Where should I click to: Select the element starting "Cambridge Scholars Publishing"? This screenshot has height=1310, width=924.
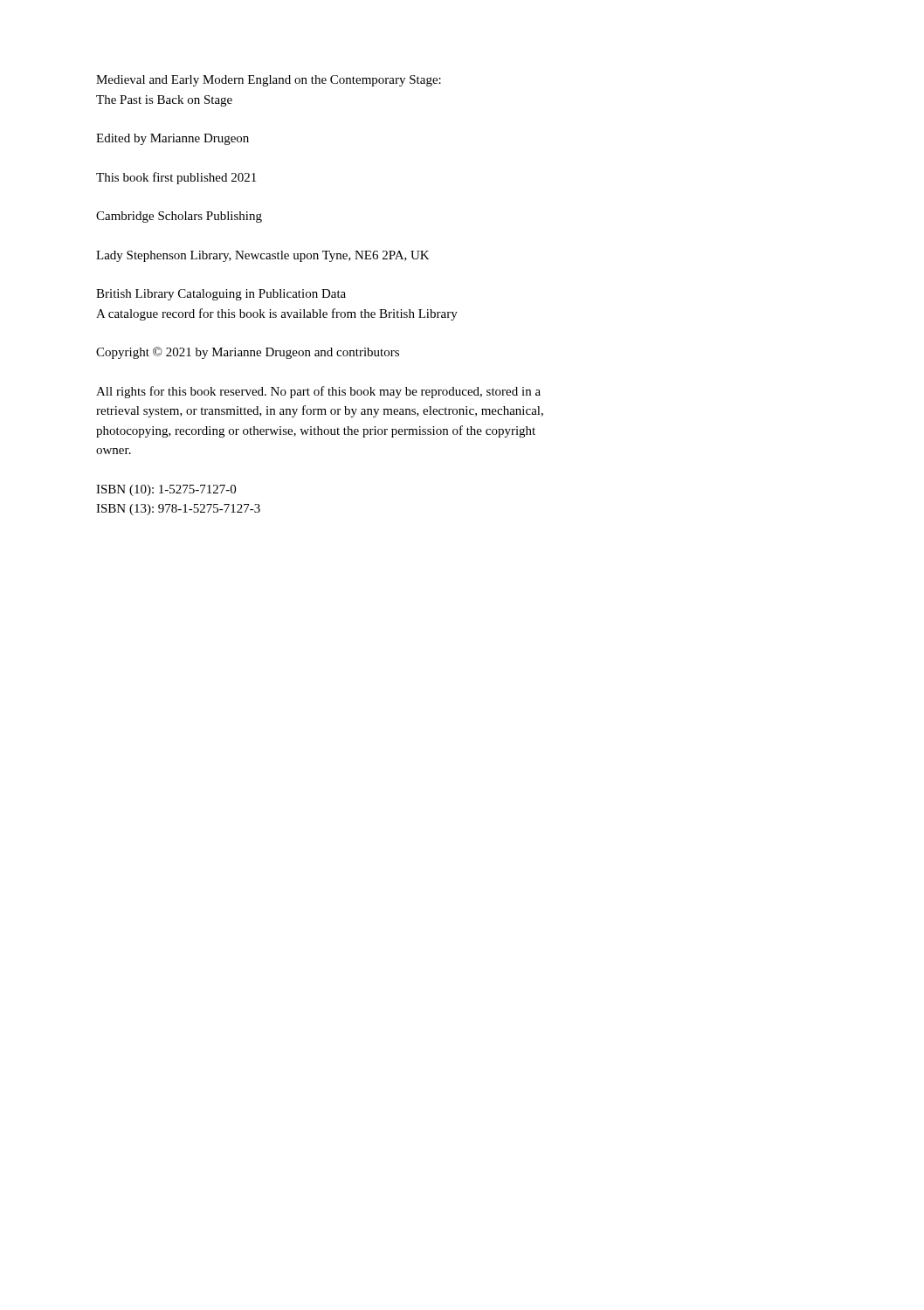[179, 216]
